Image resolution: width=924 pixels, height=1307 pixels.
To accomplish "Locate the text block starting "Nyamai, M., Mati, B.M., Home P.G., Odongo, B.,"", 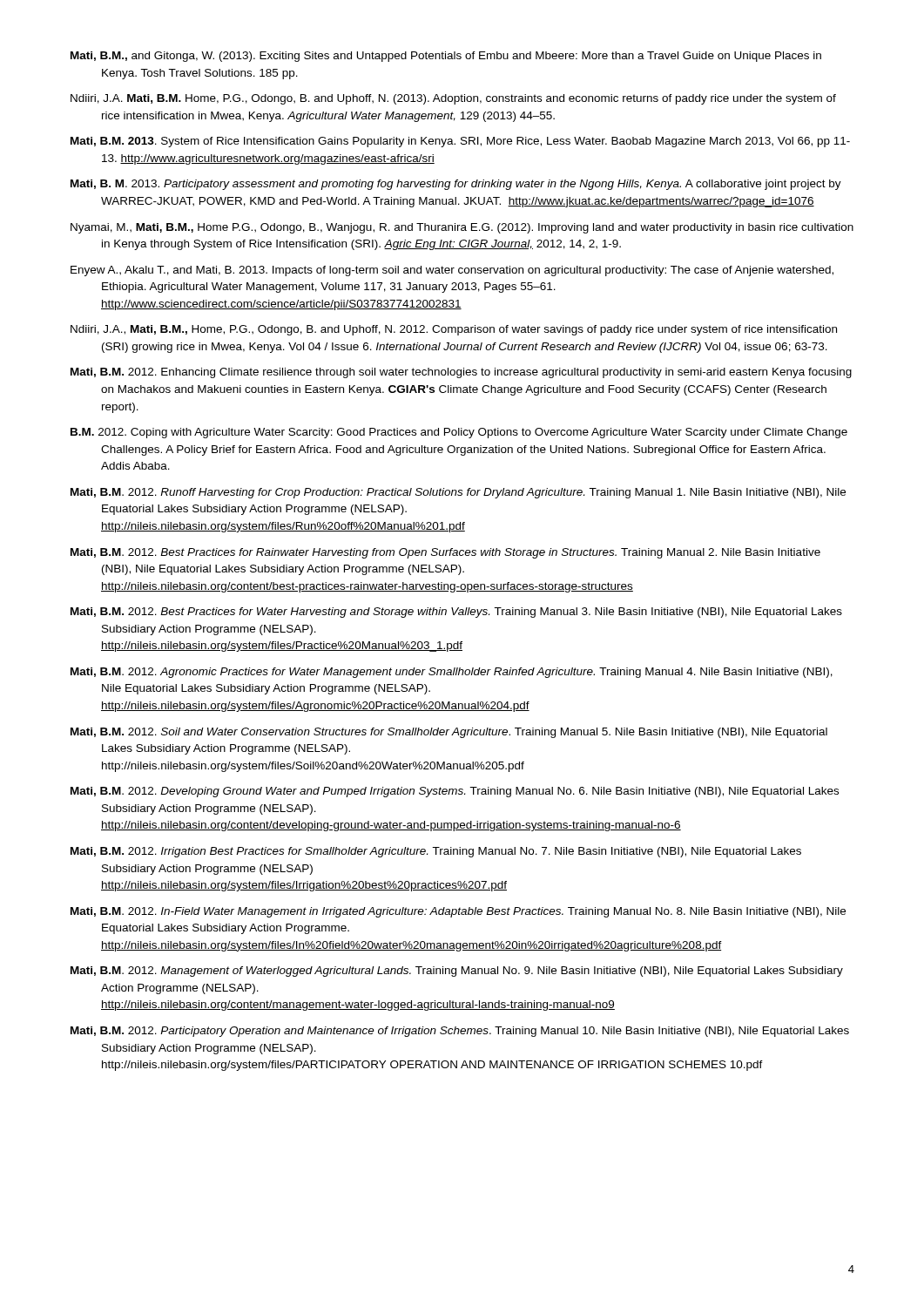I will tap(462, 235).
